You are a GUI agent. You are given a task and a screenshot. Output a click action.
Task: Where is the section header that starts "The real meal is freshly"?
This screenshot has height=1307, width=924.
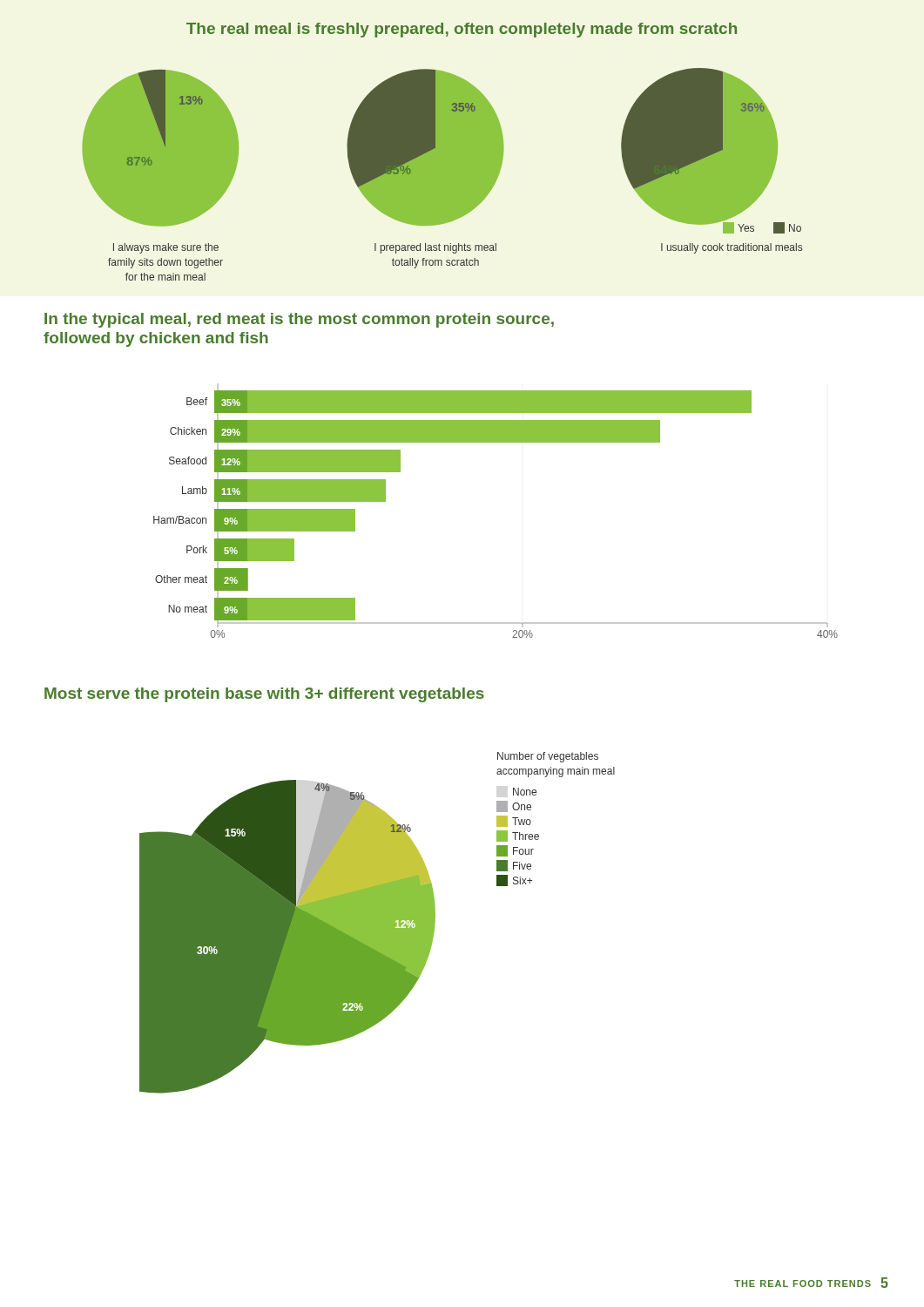462,28
